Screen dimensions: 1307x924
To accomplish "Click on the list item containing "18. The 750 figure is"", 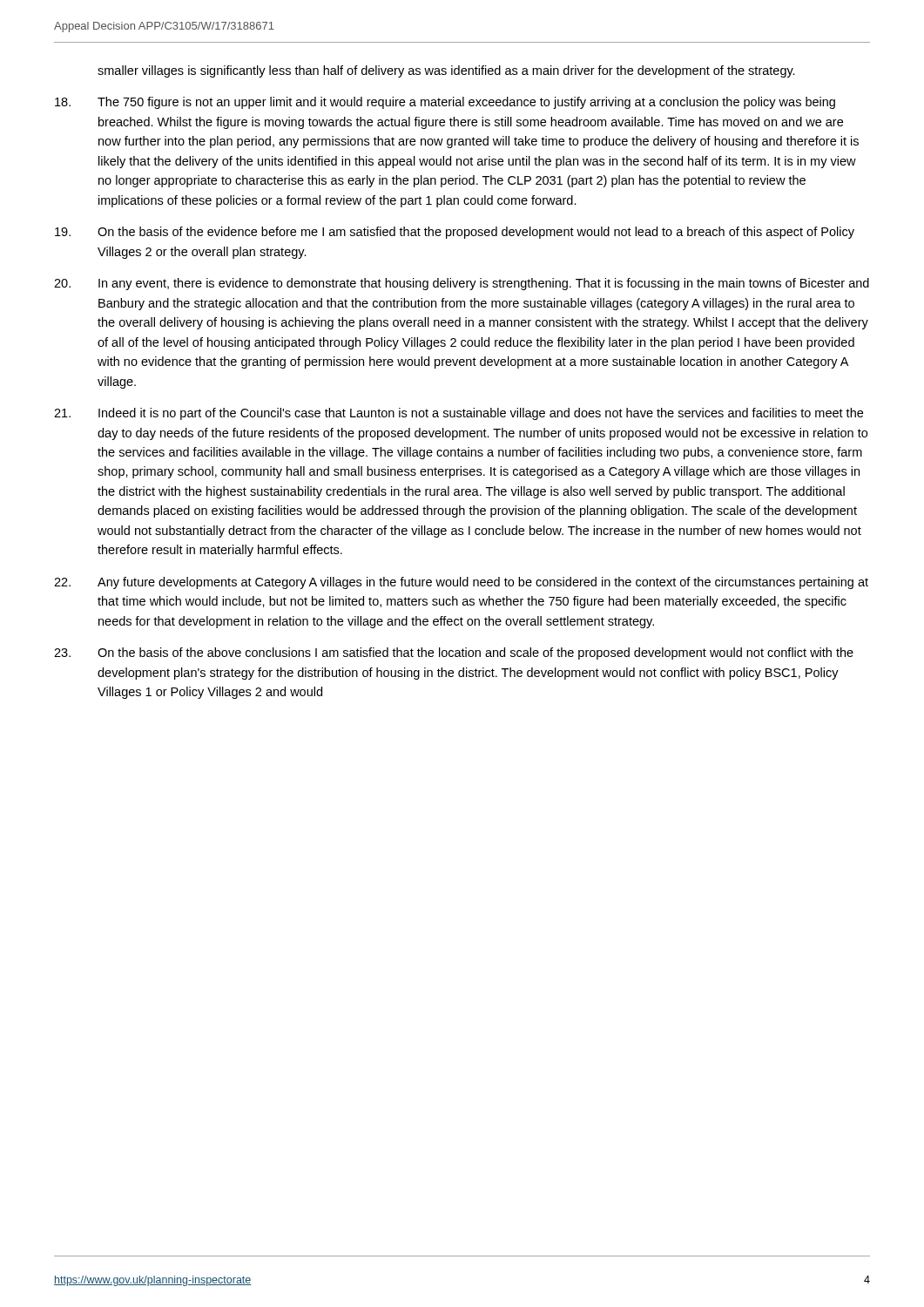I will click(462, 152).
